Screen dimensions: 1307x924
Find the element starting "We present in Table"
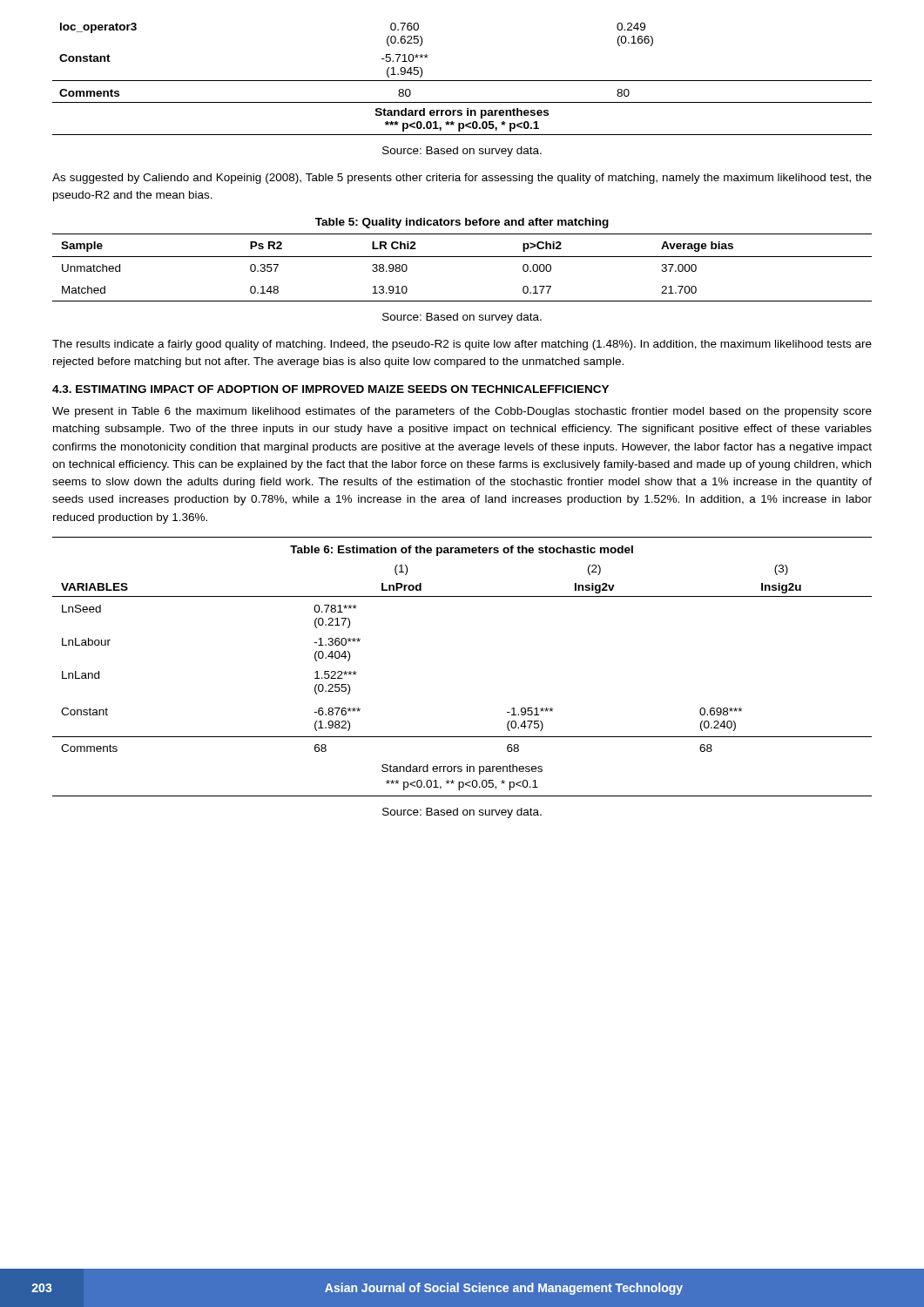click(x=462, y=464)
